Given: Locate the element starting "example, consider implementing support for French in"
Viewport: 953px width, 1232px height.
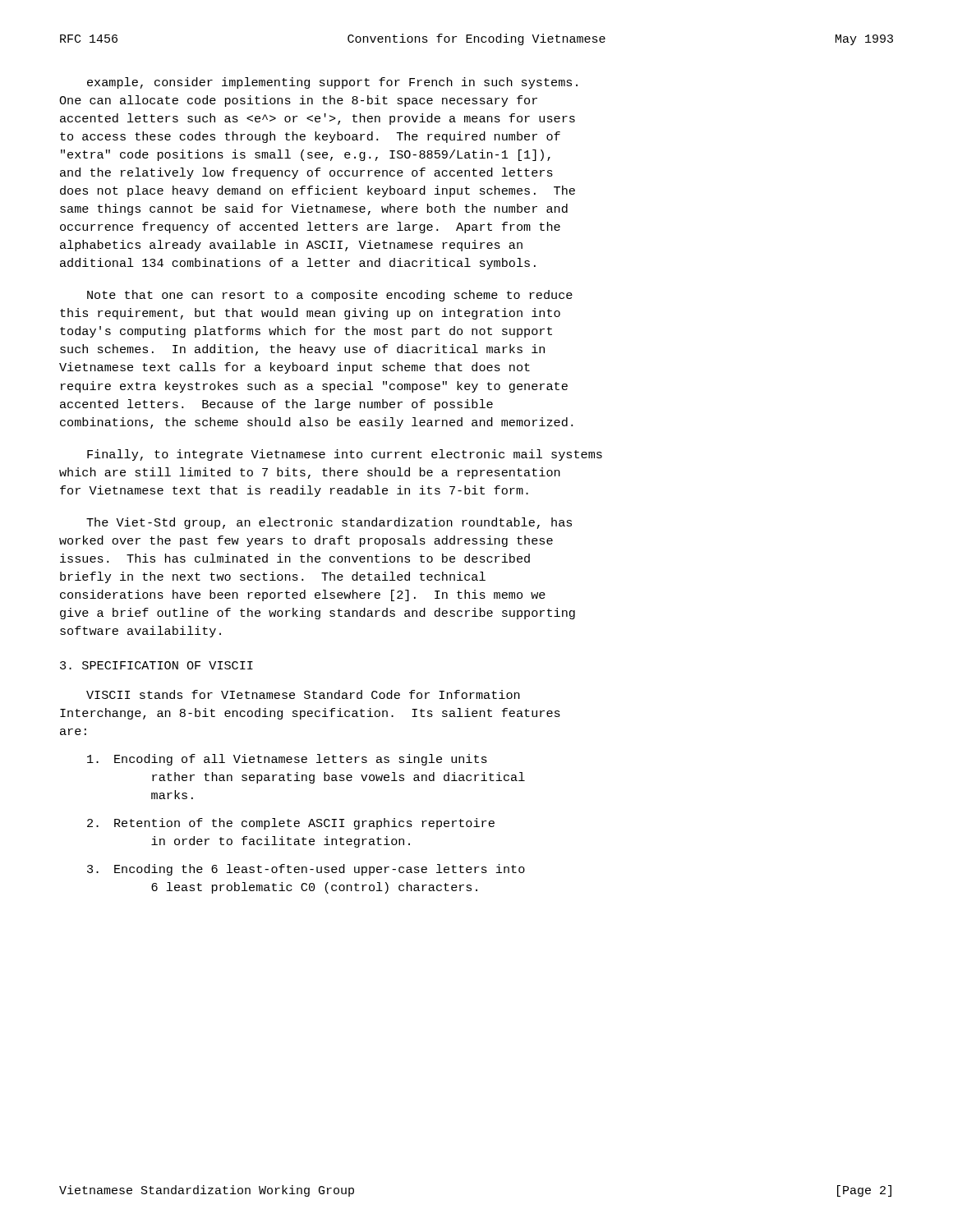Looking at the screenshot, I should tap(320, 173).
